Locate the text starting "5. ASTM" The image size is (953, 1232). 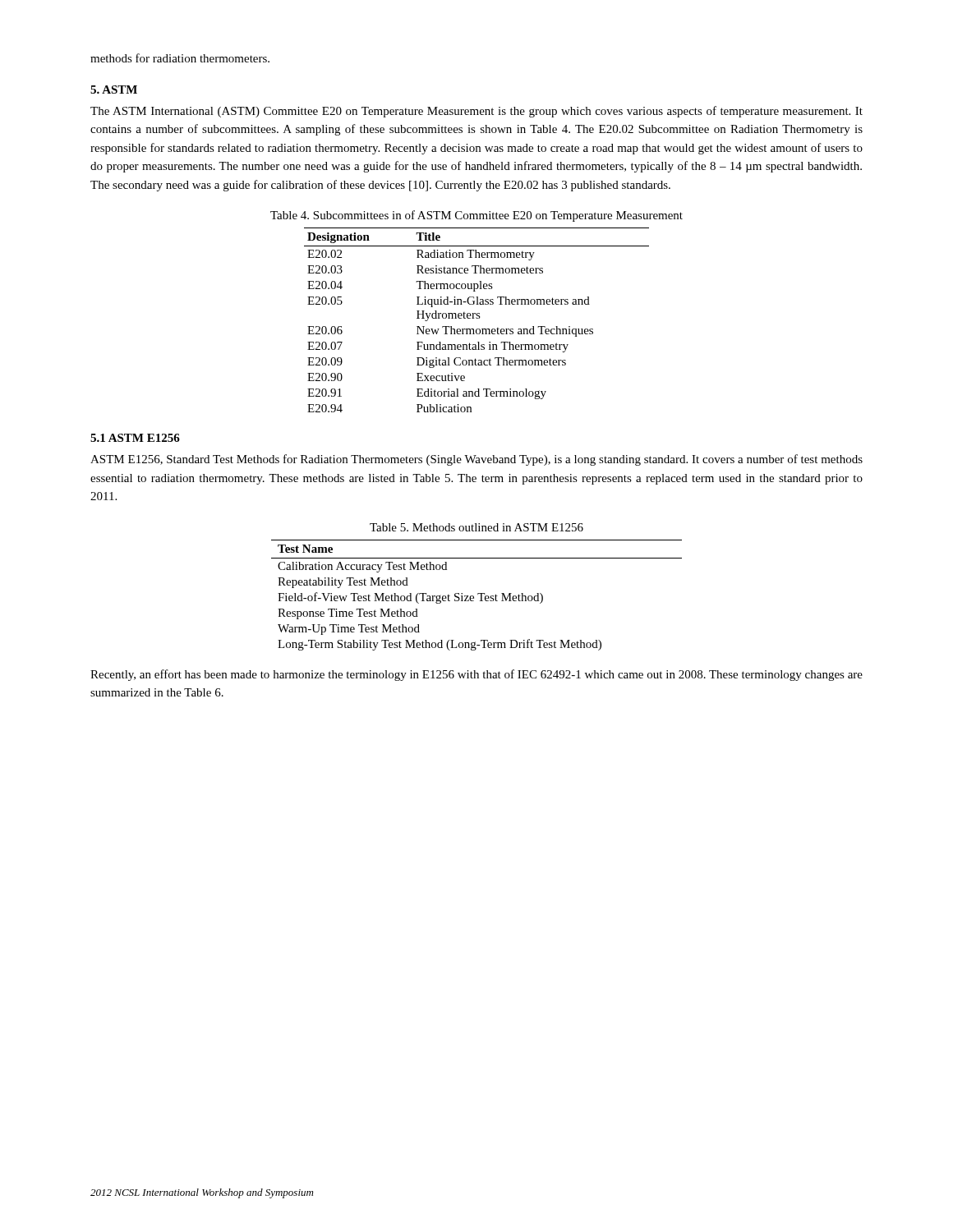114,89
